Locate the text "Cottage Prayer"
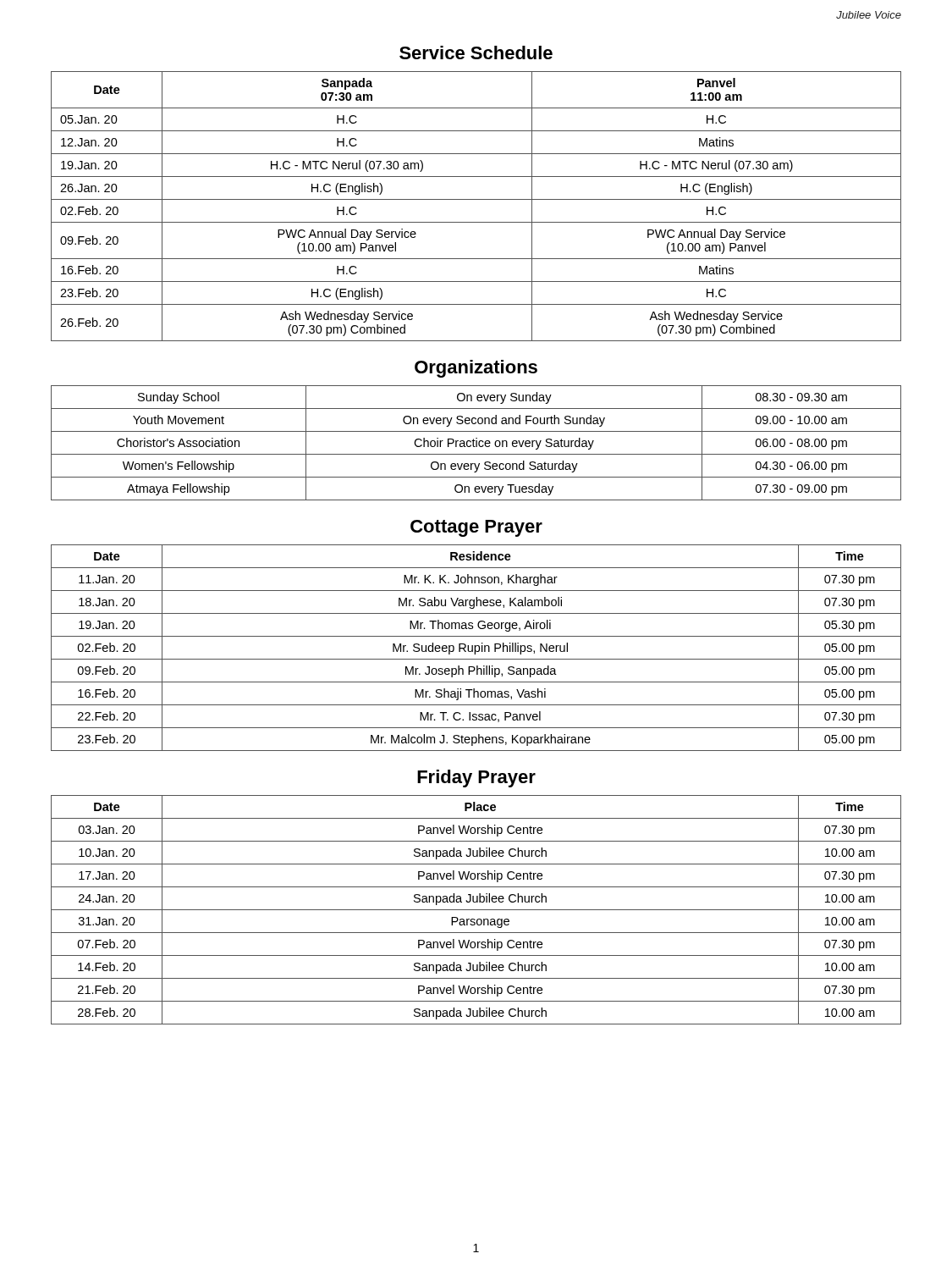 pyautogui.click(x=476, y=526)
